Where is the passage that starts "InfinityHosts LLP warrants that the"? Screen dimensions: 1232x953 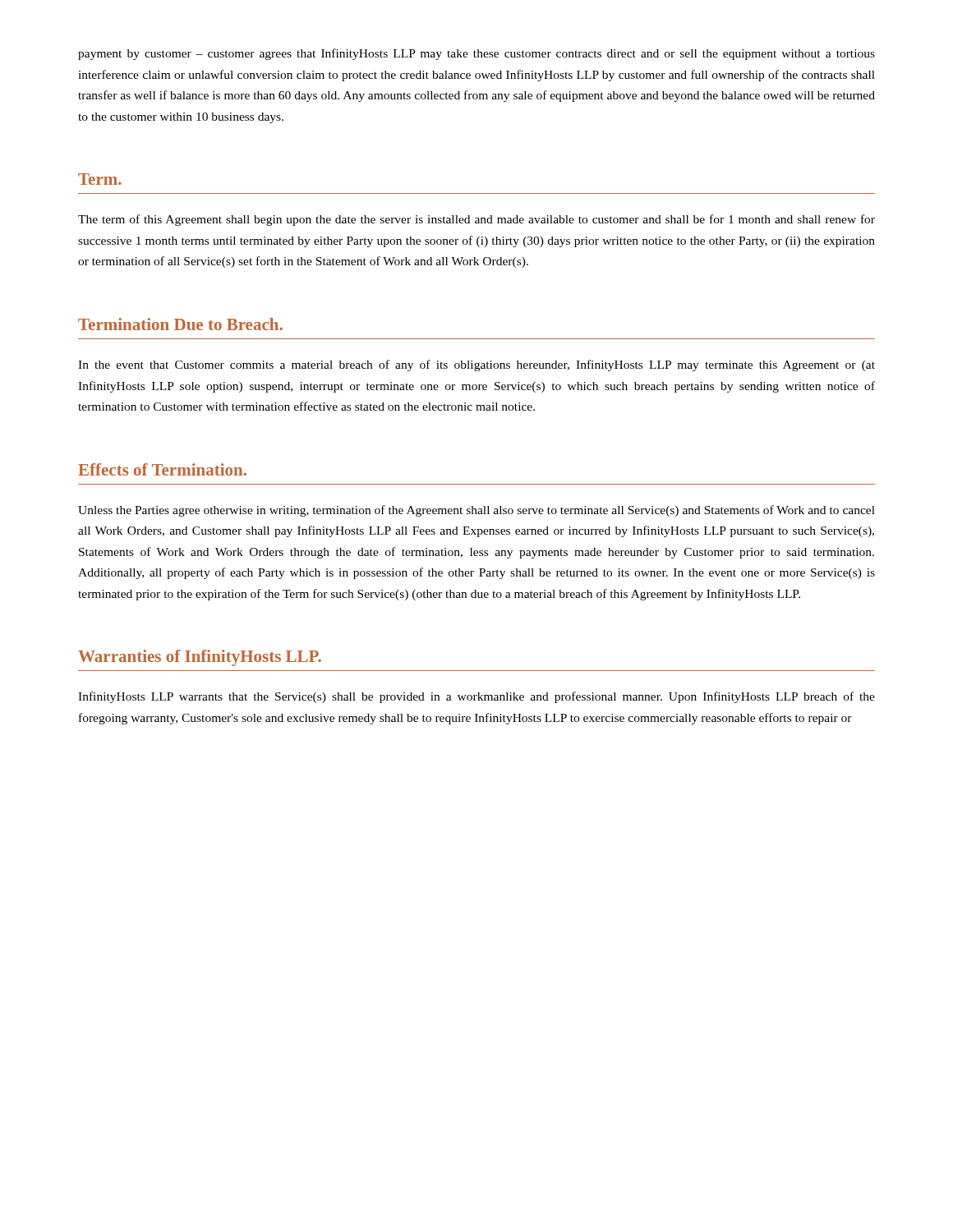coord(476,707)
